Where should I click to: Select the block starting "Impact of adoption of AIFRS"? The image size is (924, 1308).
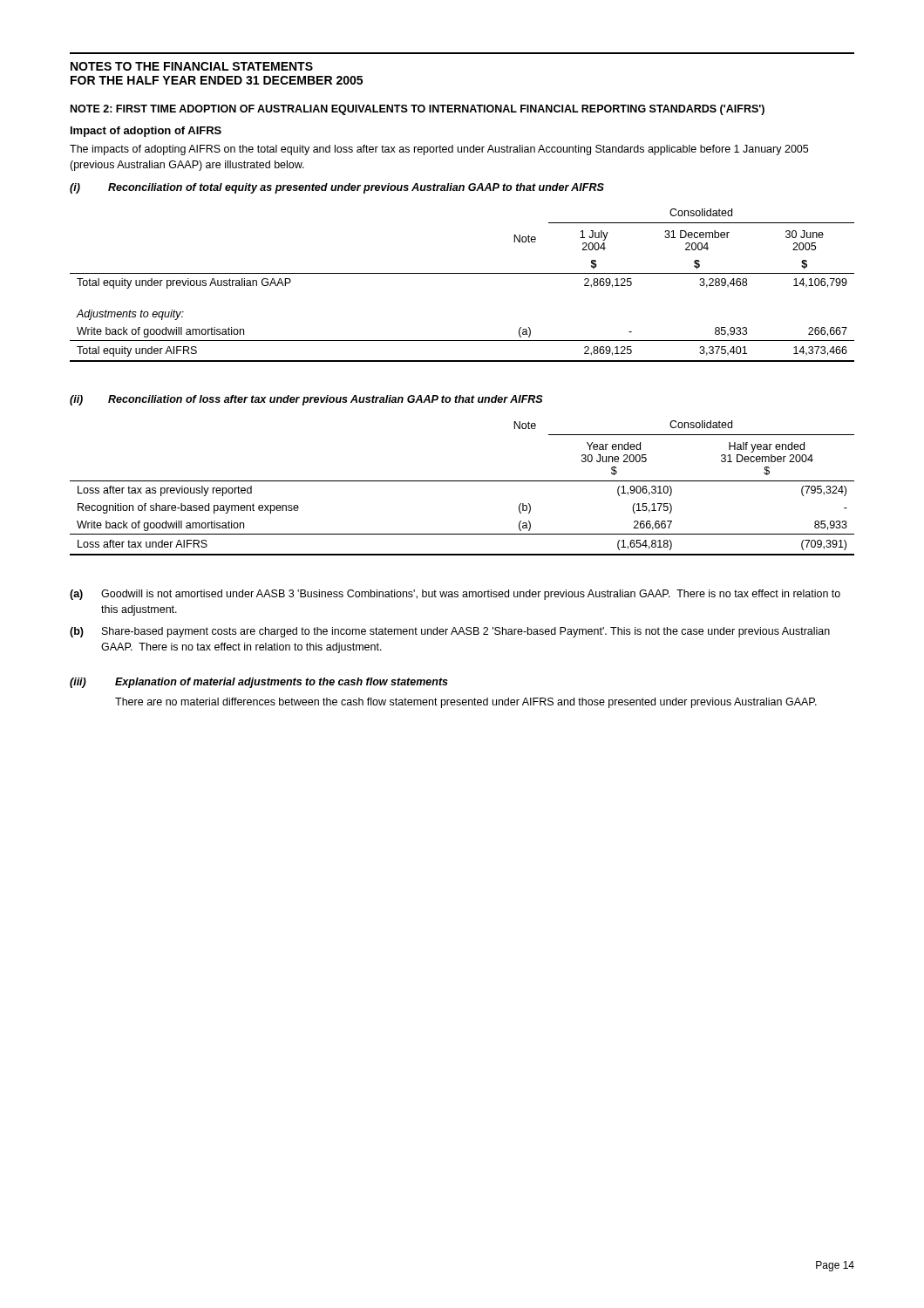(146, 130)
